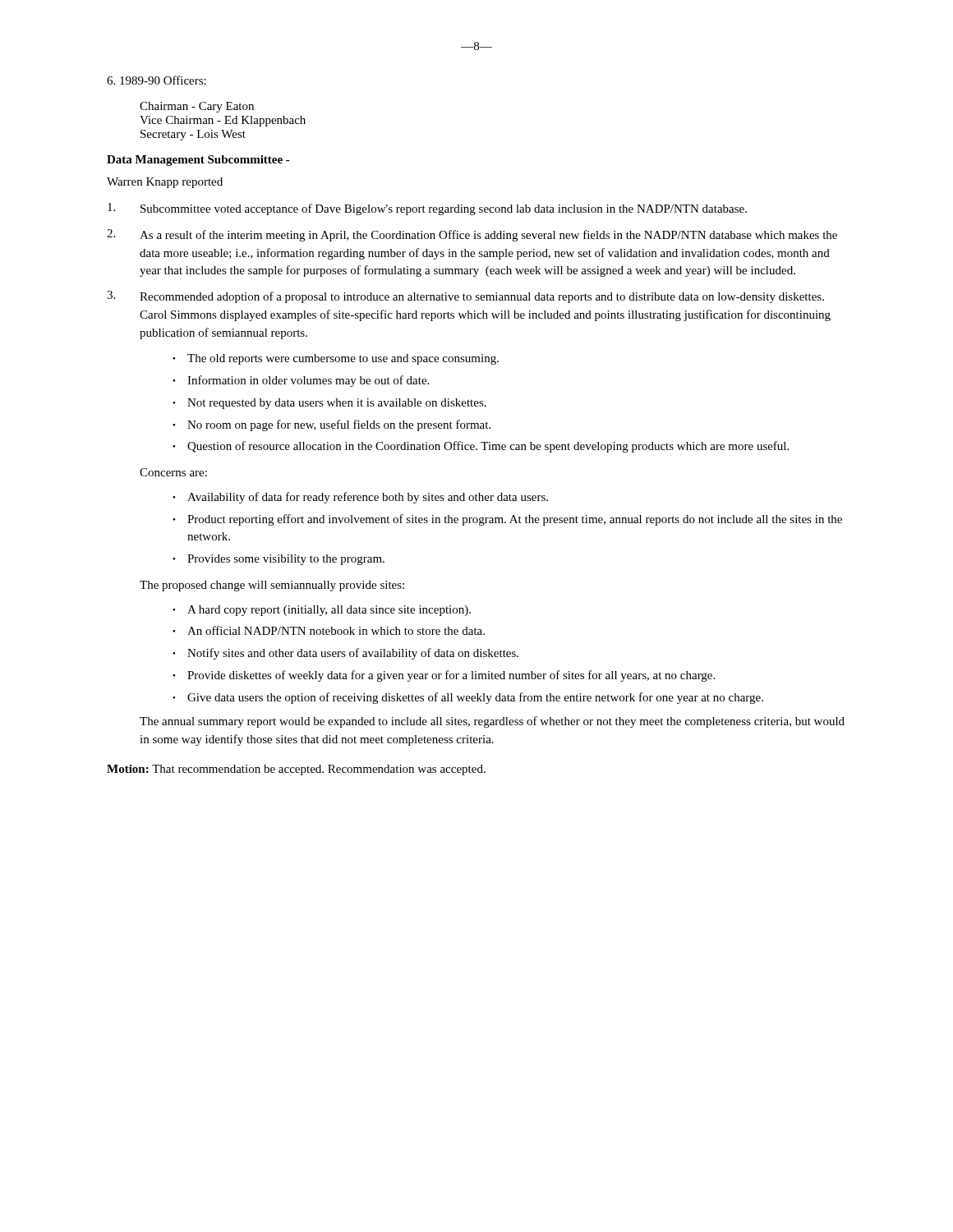Locate the list item that reads "Subcommittee voted acceptance"
Viewport: 953px width, 1232px height.
tap(476, 209)
